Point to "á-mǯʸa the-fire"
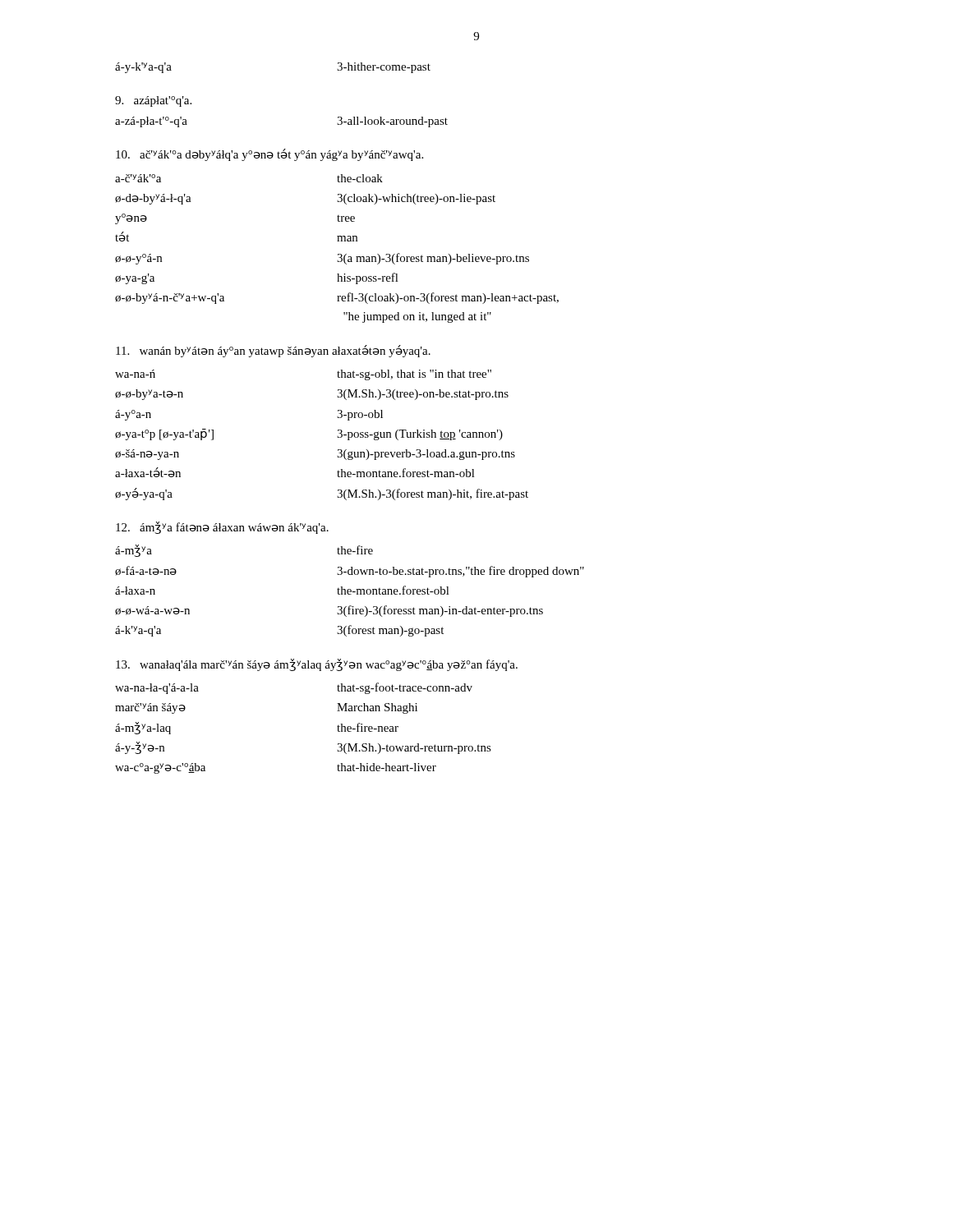 pos(129,550)
